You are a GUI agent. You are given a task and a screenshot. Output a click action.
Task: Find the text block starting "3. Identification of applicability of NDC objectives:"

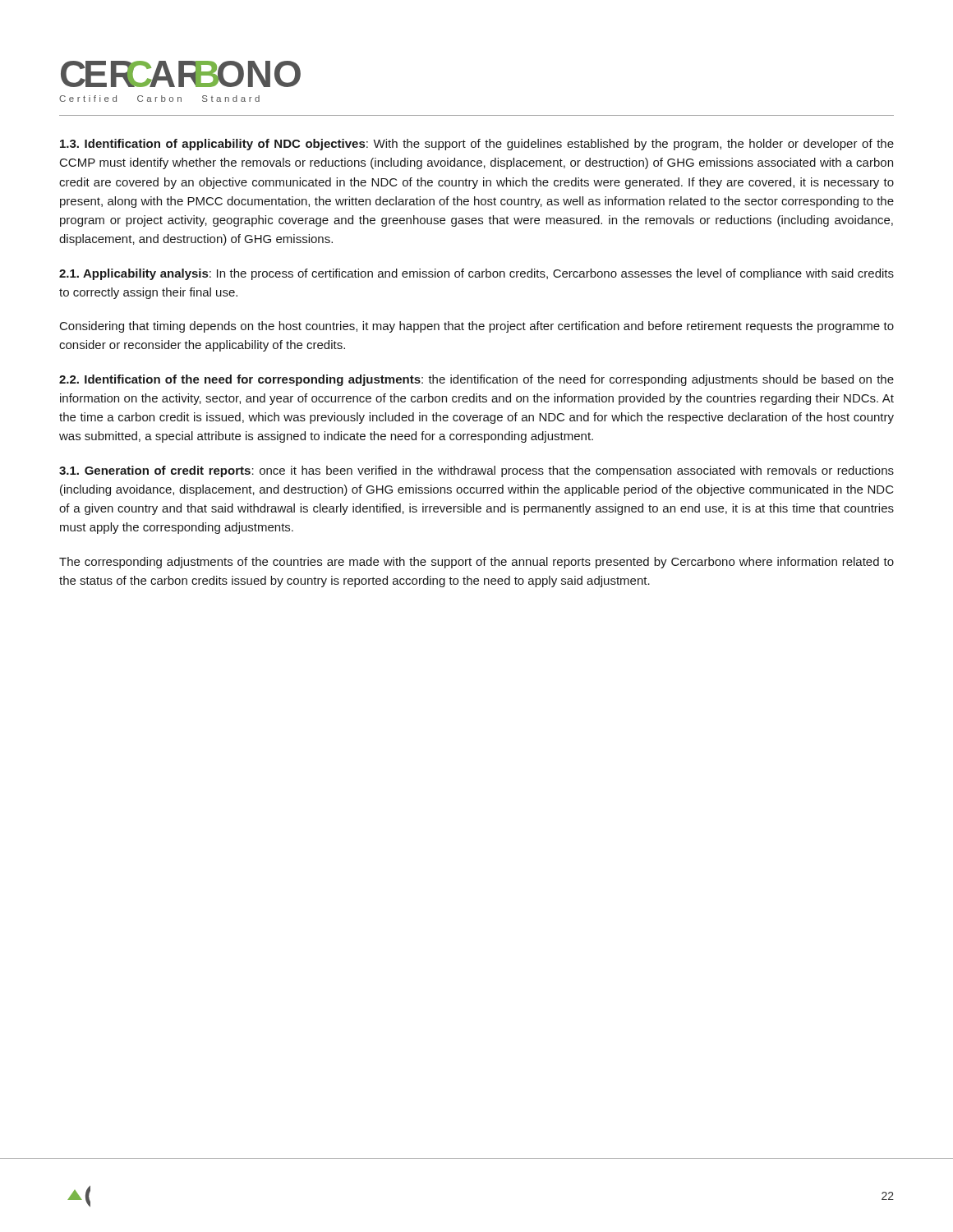pos(476,191)
